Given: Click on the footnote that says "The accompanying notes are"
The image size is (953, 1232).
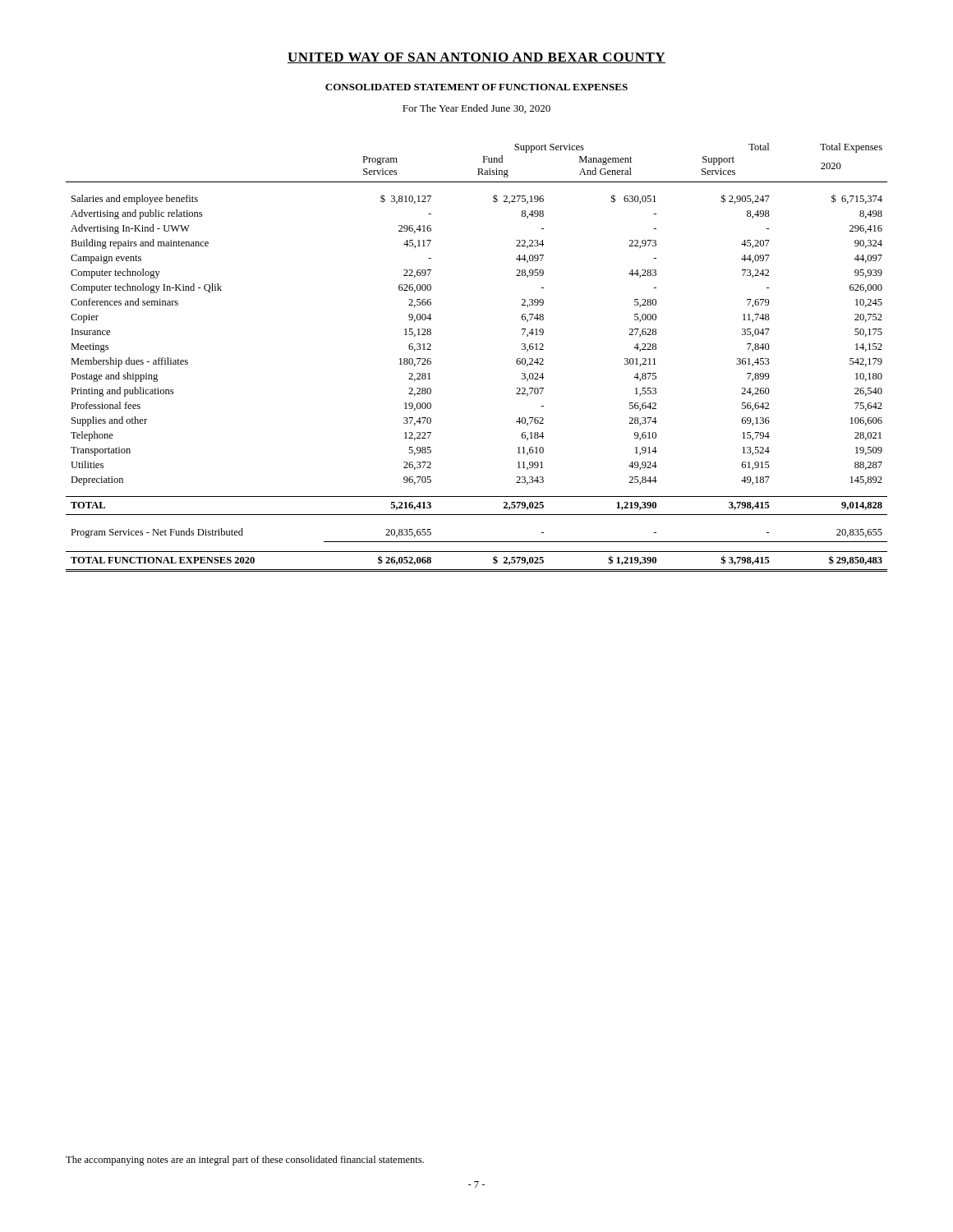Looking at the screenshot, I should coord(245,1160).
